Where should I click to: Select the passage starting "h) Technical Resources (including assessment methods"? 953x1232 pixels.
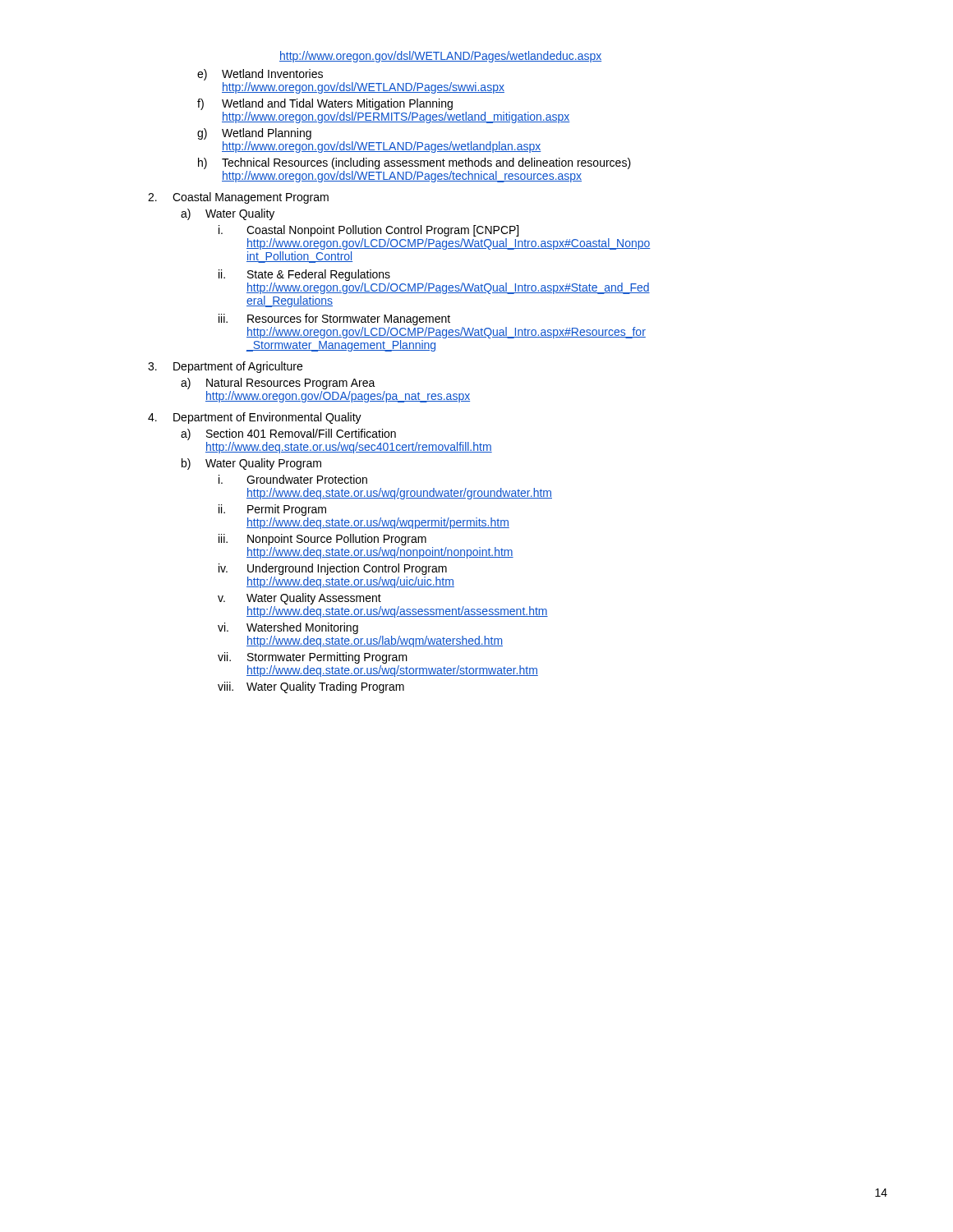pyautogui.click(x=542, y=169)
